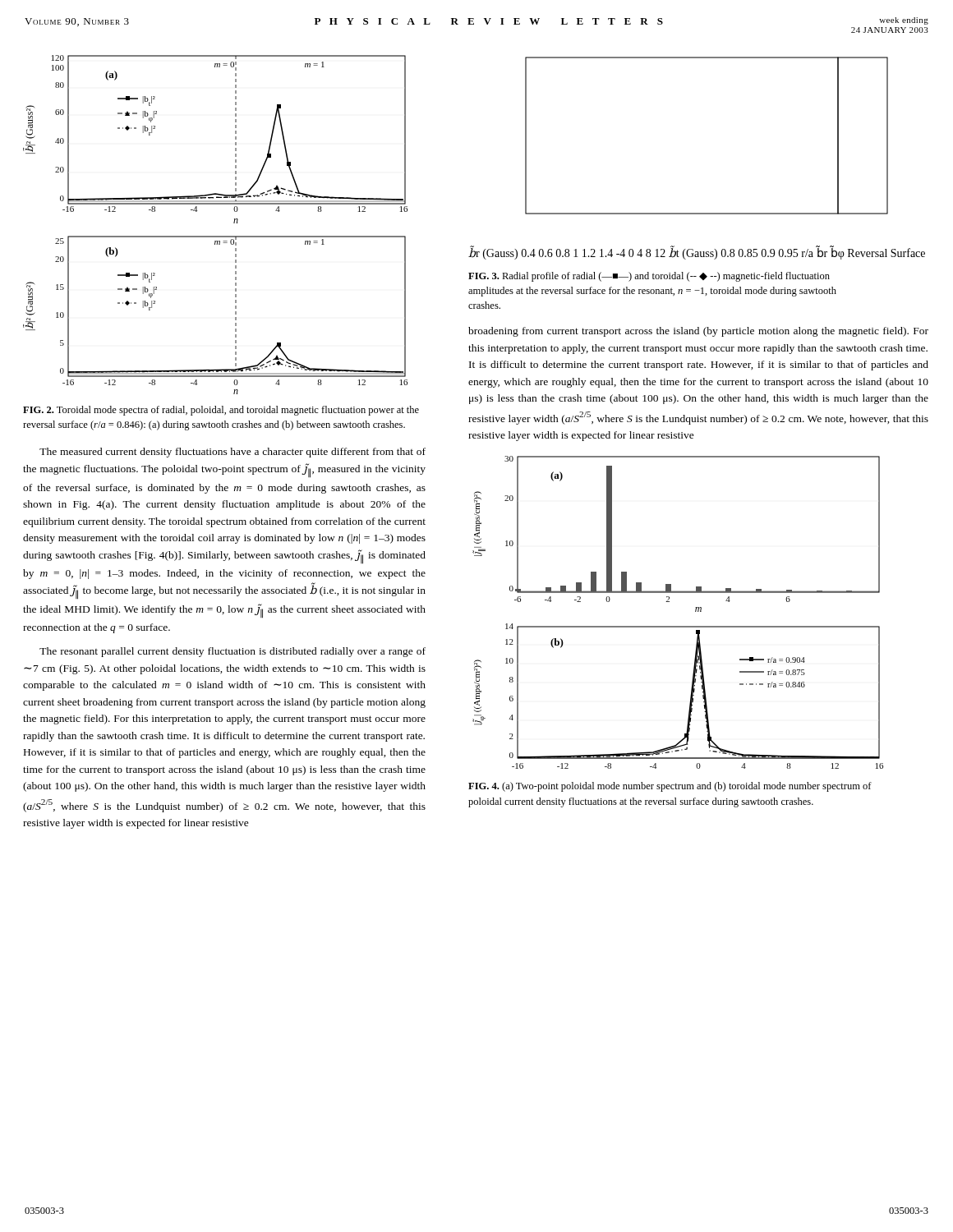The width and height of the screenshot is (953, 1232).
Task: Select the text starting "FIG. 4. (a) Two-point poloidal mode"
Action: [x=670, y=794]
